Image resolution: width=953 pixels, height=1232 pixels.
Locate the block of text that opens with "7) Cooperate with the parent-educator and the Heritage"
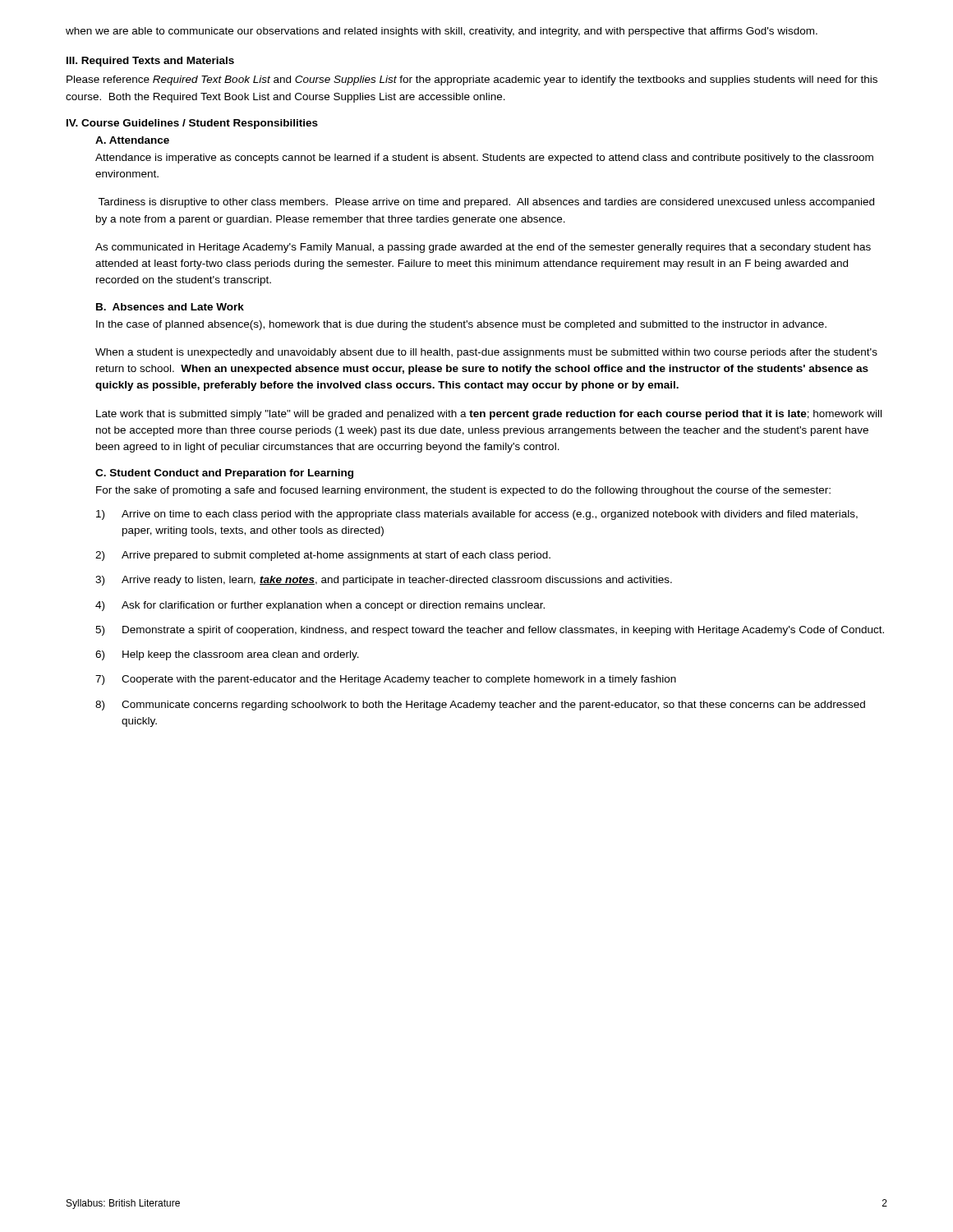(x=491, y=680)
